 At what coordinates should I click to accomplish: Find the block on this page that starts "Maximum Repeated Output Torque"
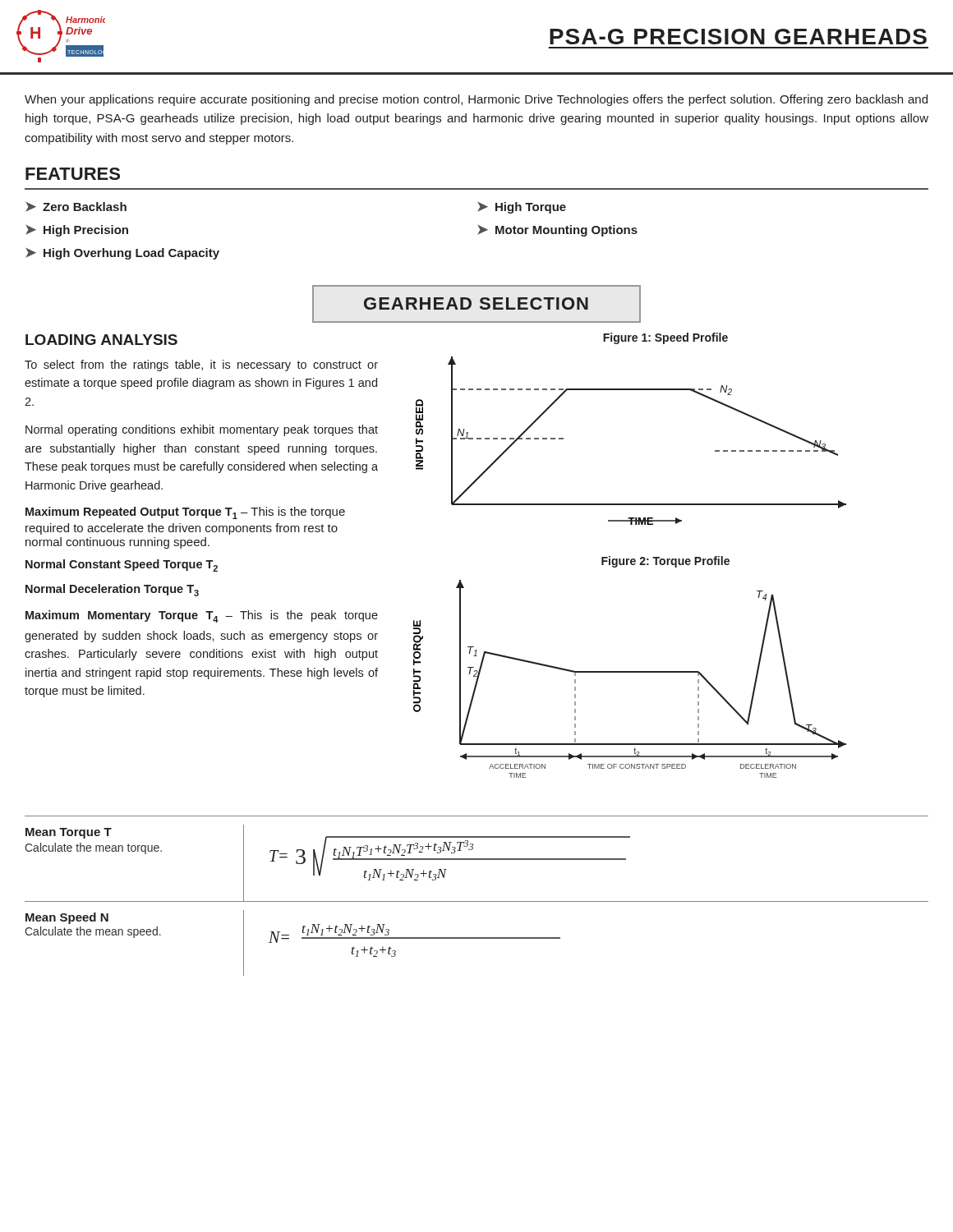[185, 526]
